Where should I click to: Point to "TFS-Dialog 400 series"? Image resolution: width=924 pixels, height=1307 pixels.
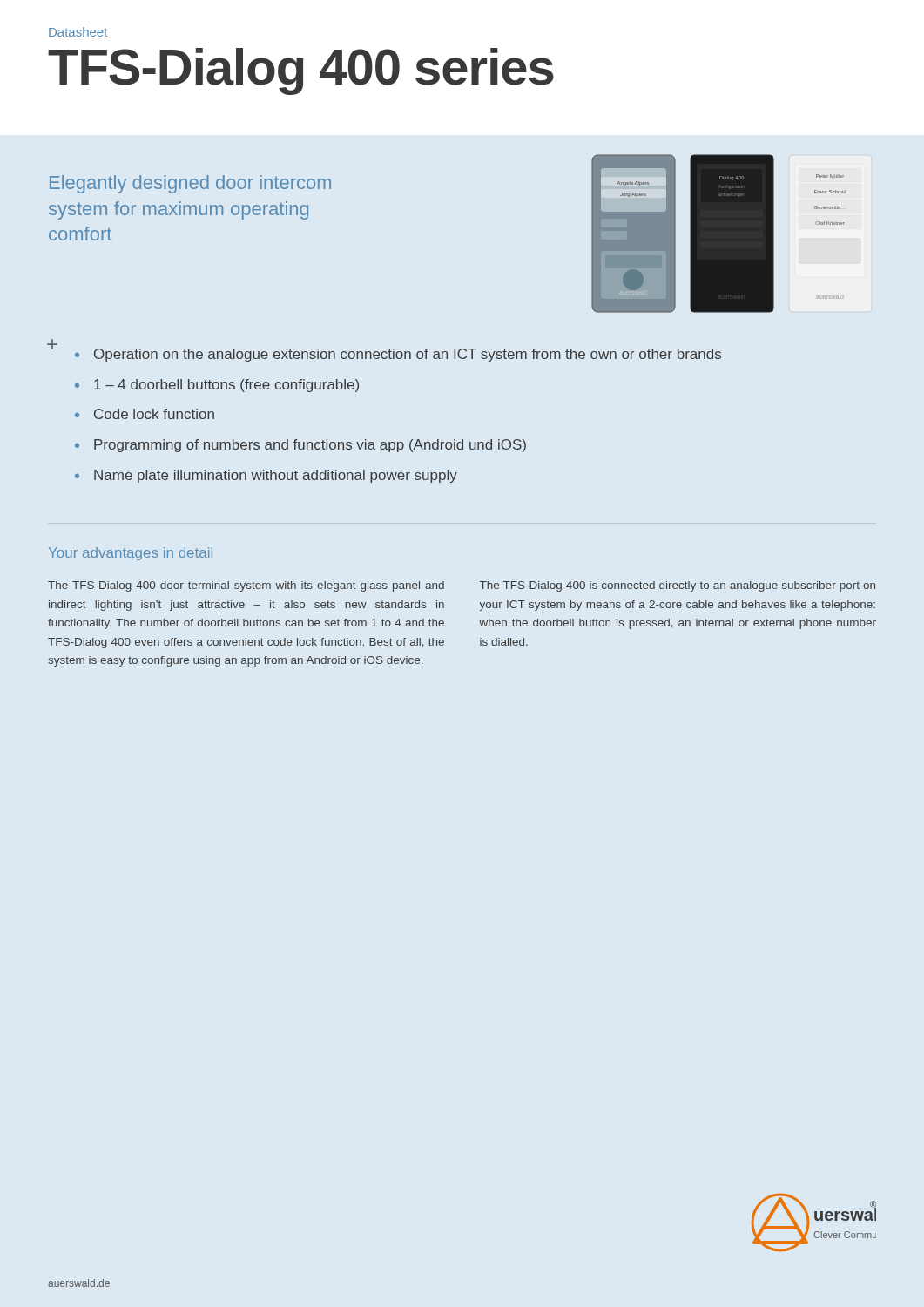coord(301,67)
